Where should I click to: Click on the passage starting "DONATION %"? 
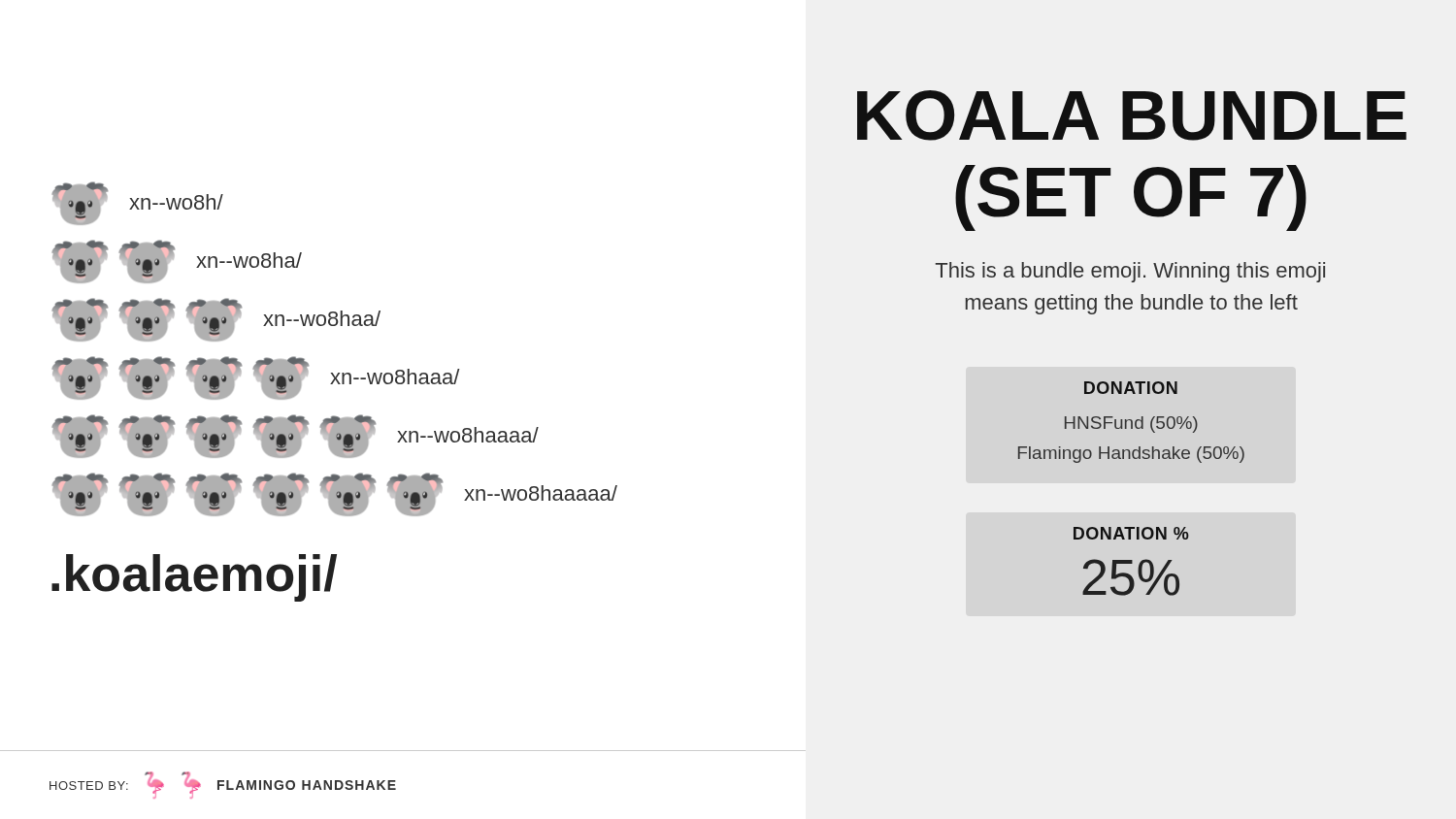1131,534
